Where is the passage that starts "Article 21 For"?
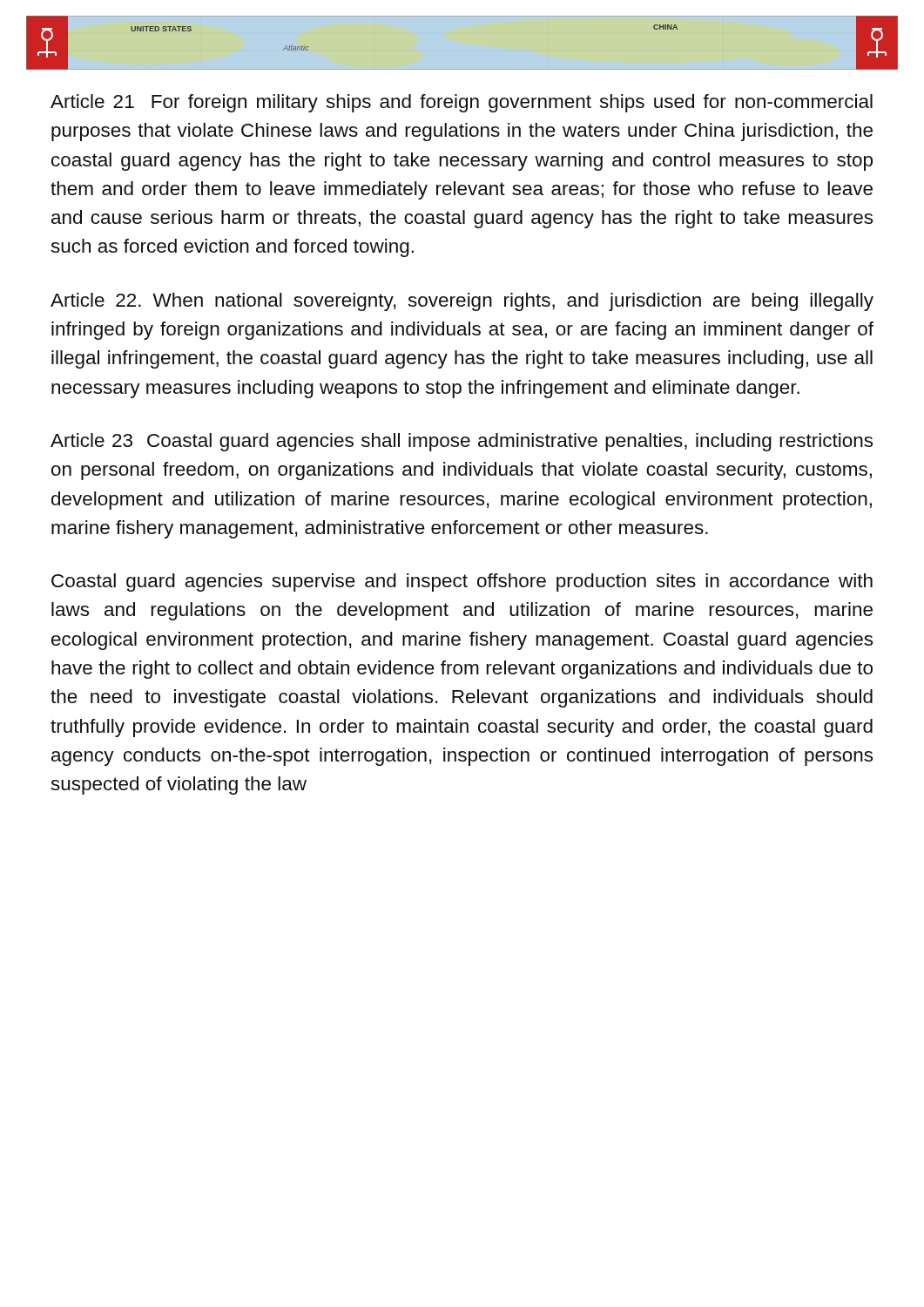Image resolution: width=924 pixels, height=1307 pixels. coord(462,174)
